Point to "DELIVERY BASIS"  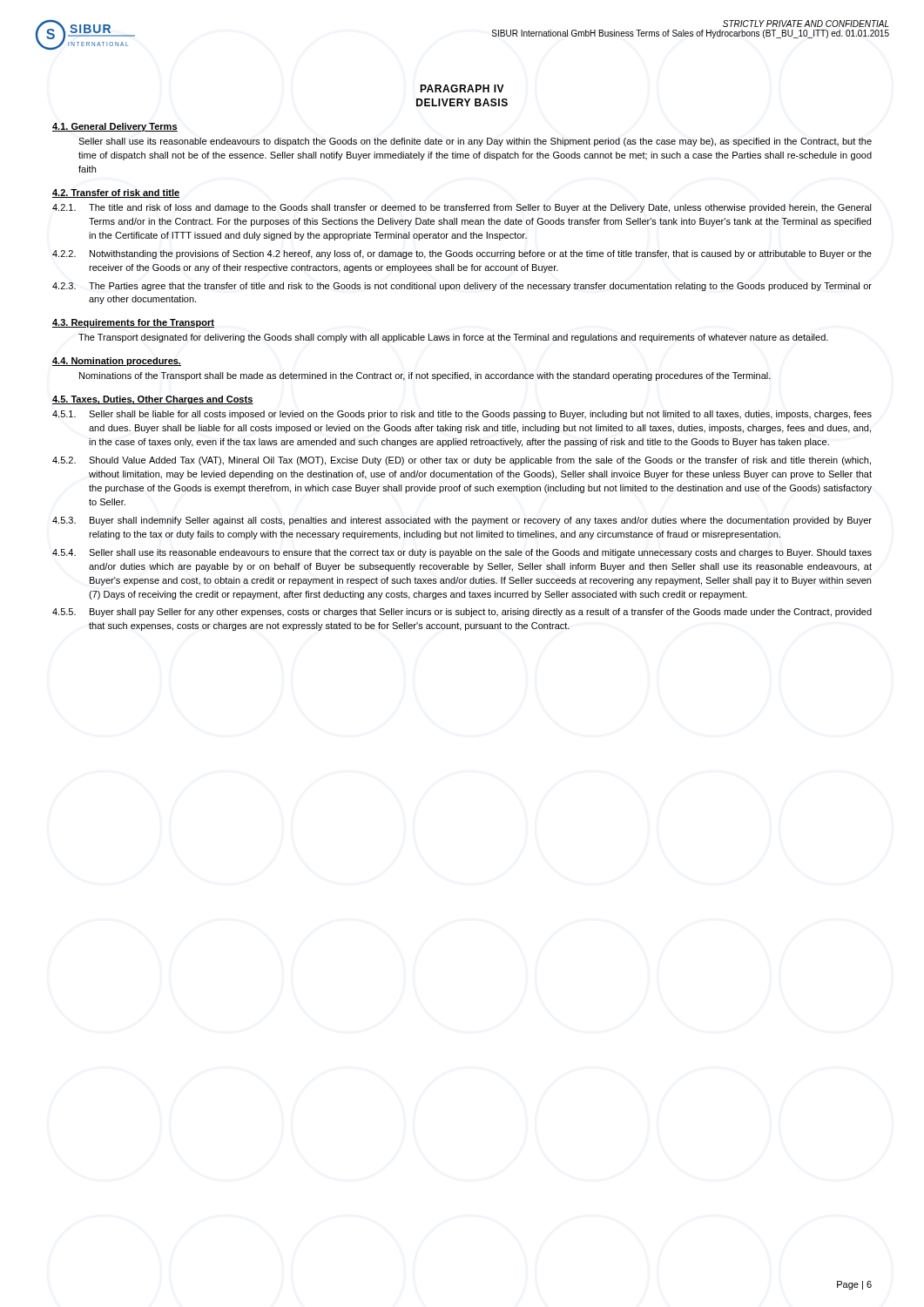462,103
